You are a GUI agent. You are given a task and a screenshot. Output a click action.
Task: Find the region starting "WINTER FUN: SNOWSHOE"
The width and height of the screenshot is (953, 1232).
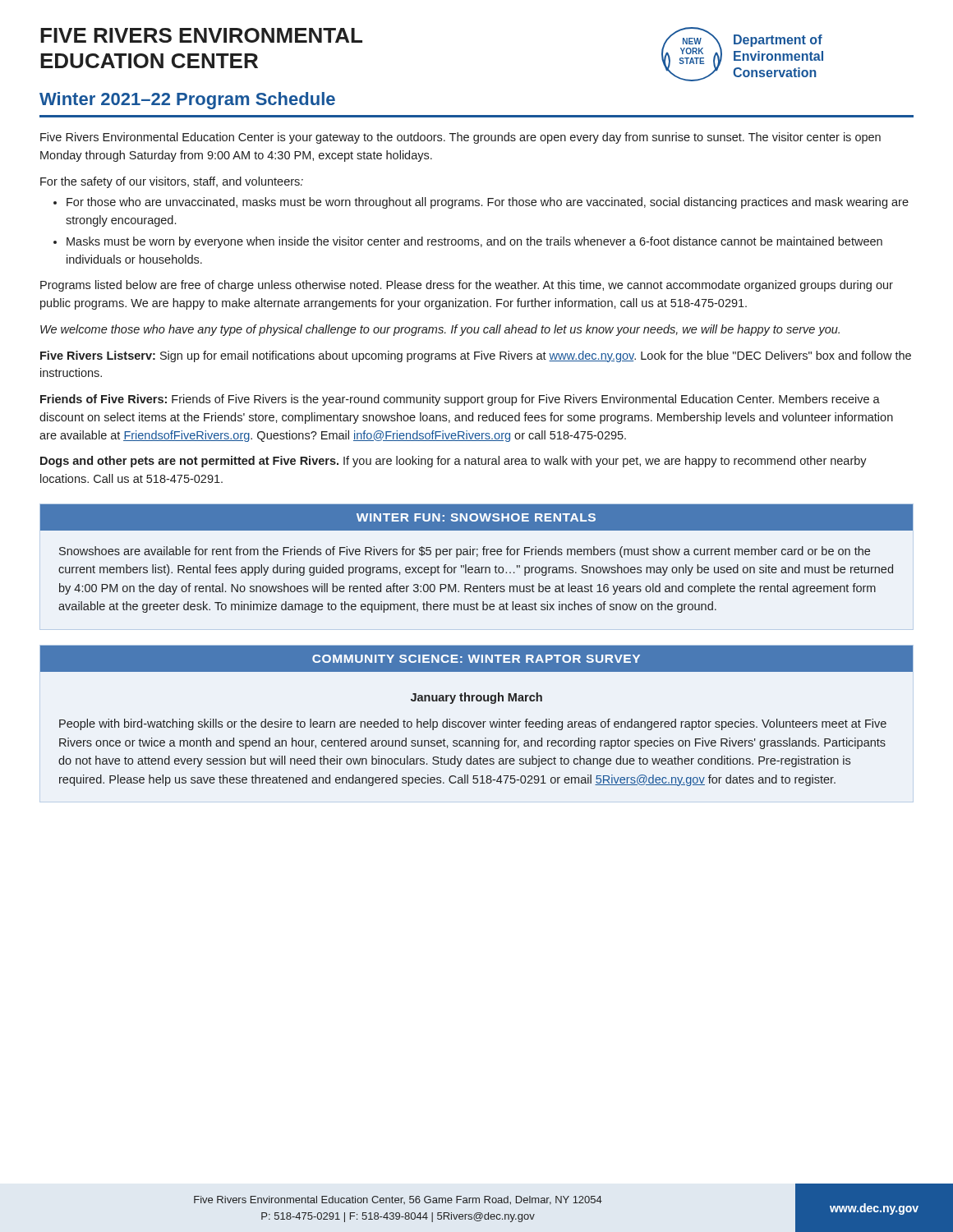pos(476,517)
